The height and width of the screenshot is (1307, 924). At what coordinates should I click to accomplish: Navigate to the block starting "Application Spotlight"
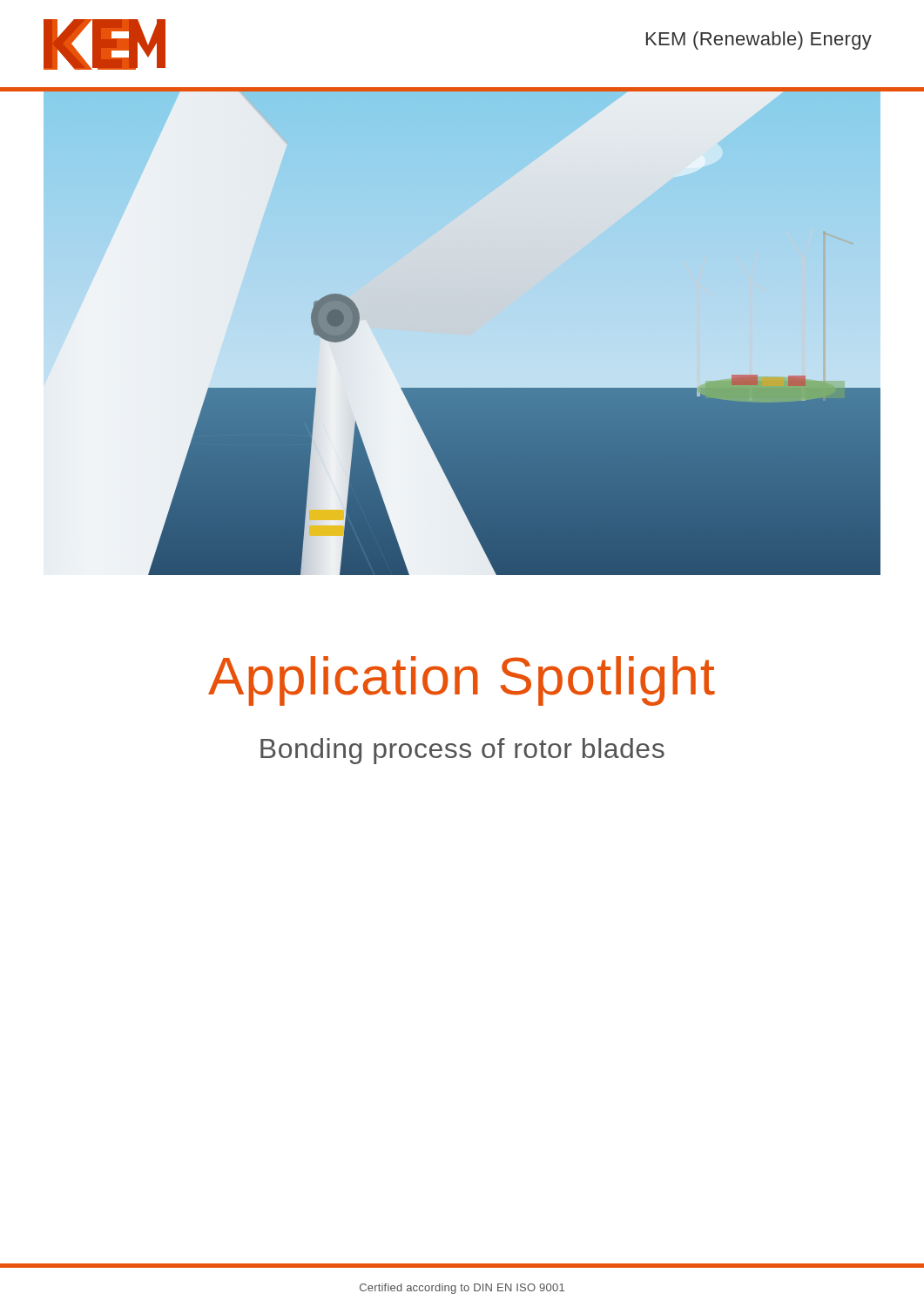pos(462,676)
